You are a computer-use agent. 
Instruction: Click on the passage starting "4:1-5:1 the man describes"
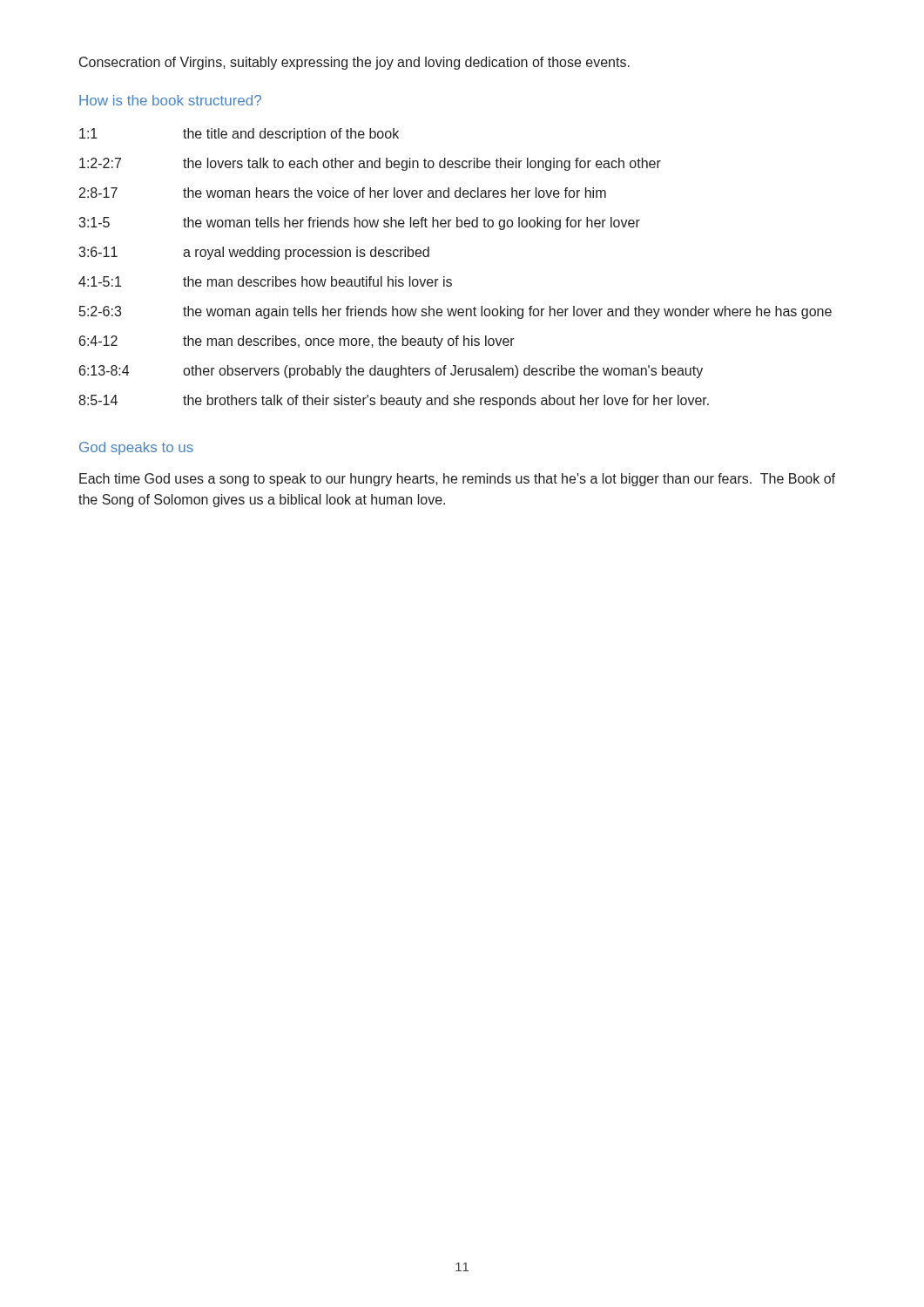(x=462, y=283)
